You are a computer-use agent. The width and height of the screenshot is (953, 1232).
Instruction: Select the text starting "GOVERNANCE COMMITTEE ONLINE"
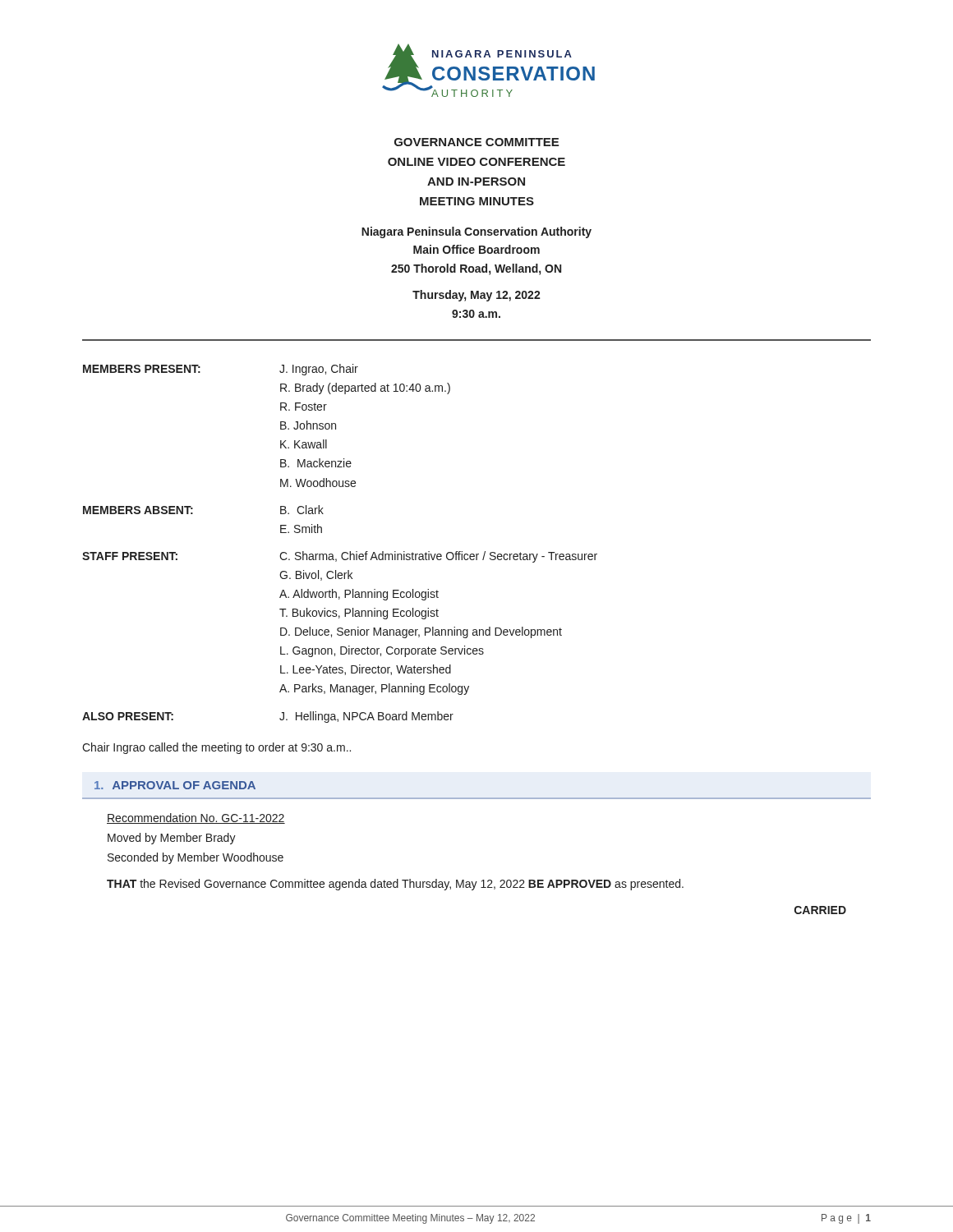pyautogui.click(x=476, y=171)
